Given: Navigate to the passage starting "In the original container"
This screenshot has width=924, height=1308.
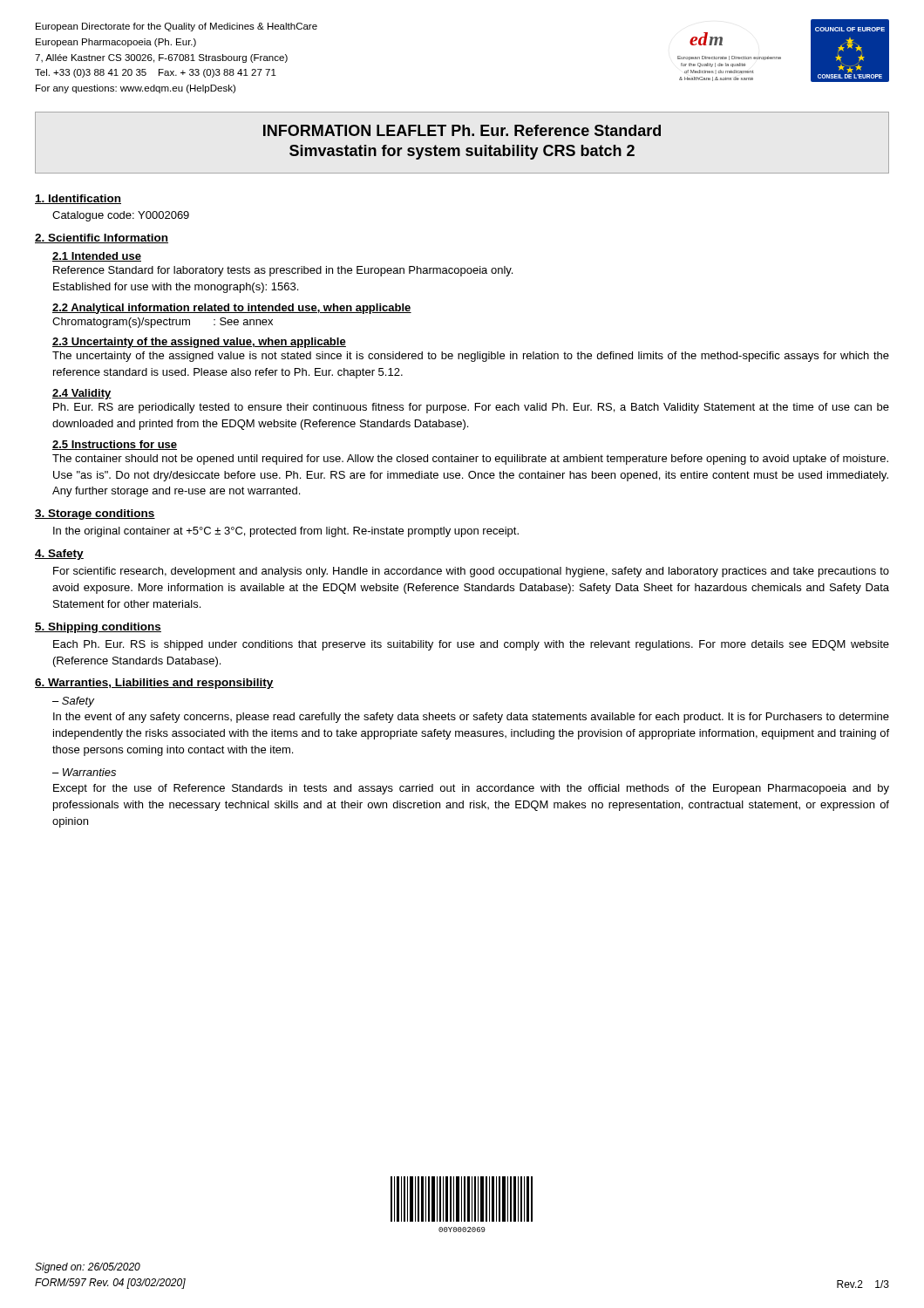Looking at the screenshot, I should [286, 531].
